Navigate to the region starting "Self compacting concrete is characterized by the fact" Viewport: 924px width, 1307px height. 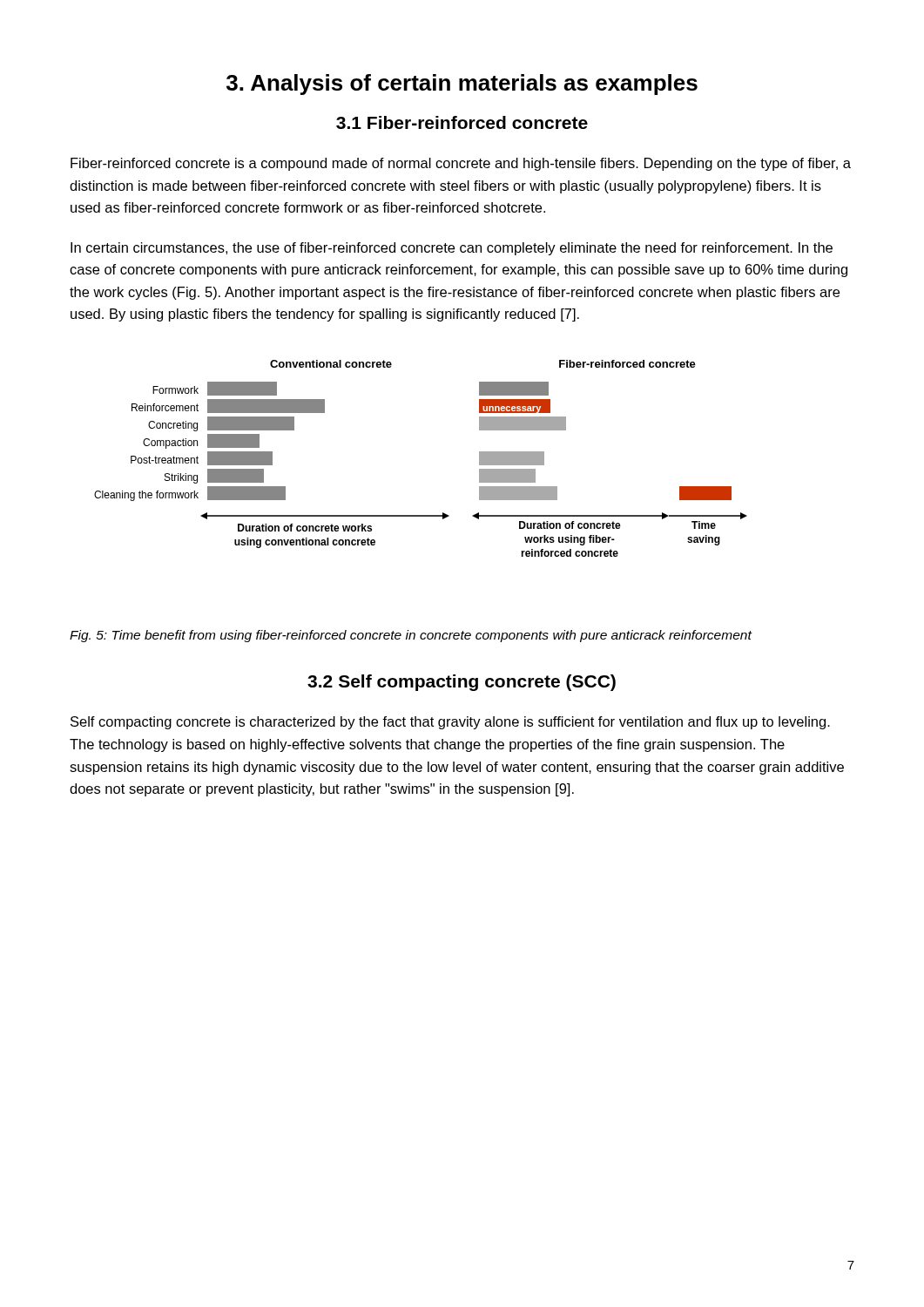[457, 755]
